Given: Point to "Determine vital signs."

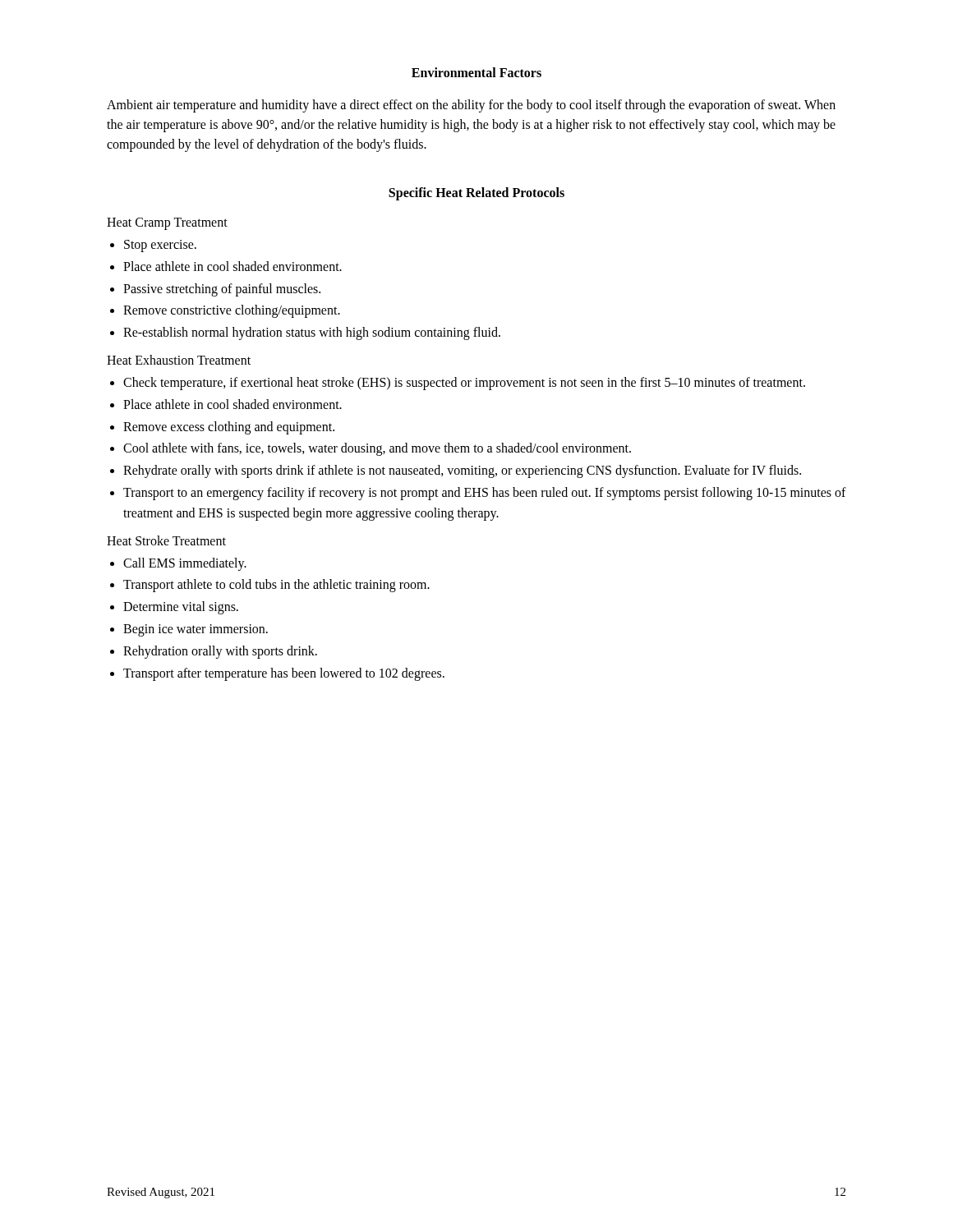Looking at the screenshot, I should [181, 607].
